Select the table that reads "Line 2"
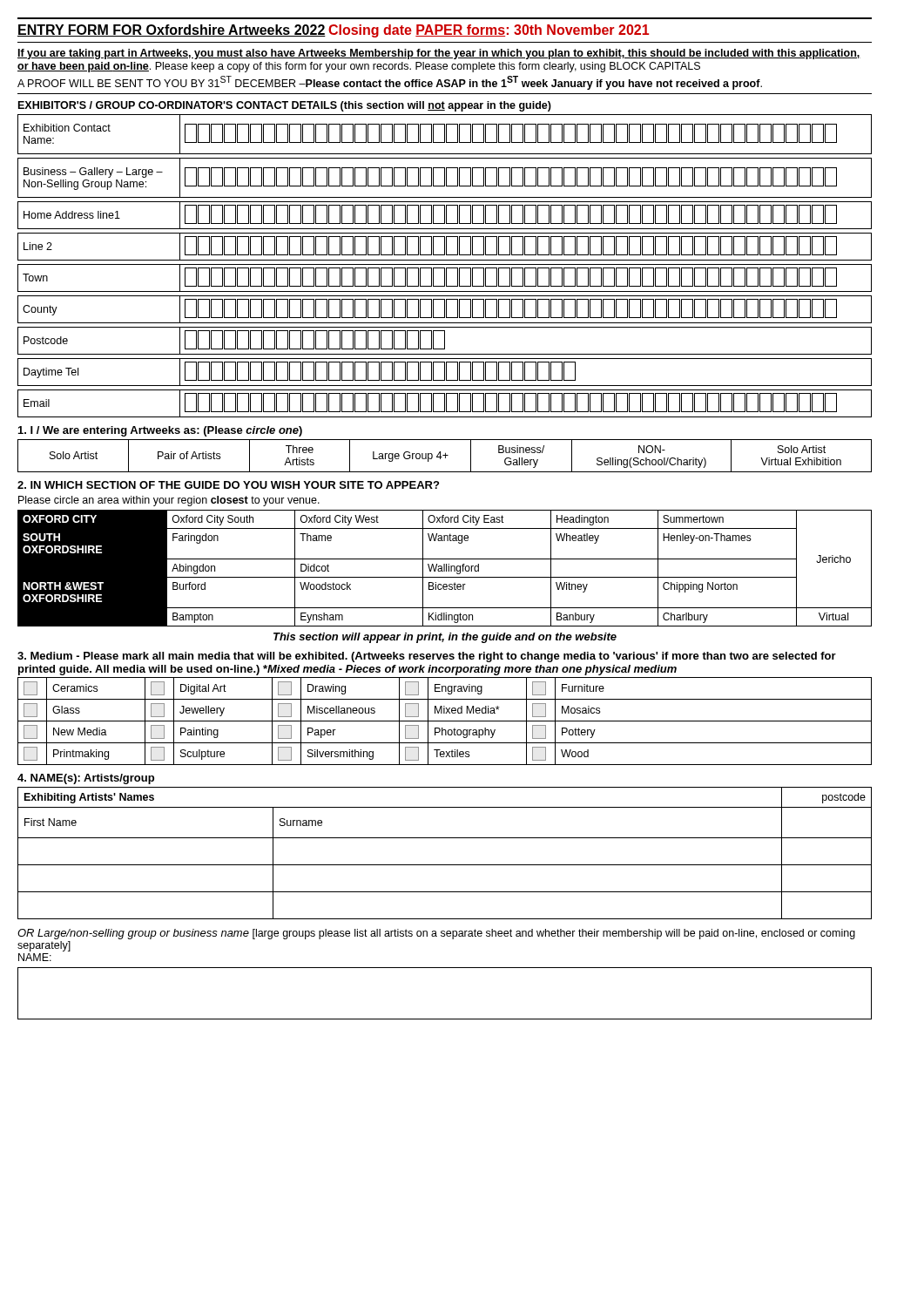The image size is (924, 1307). pos(445,266)
